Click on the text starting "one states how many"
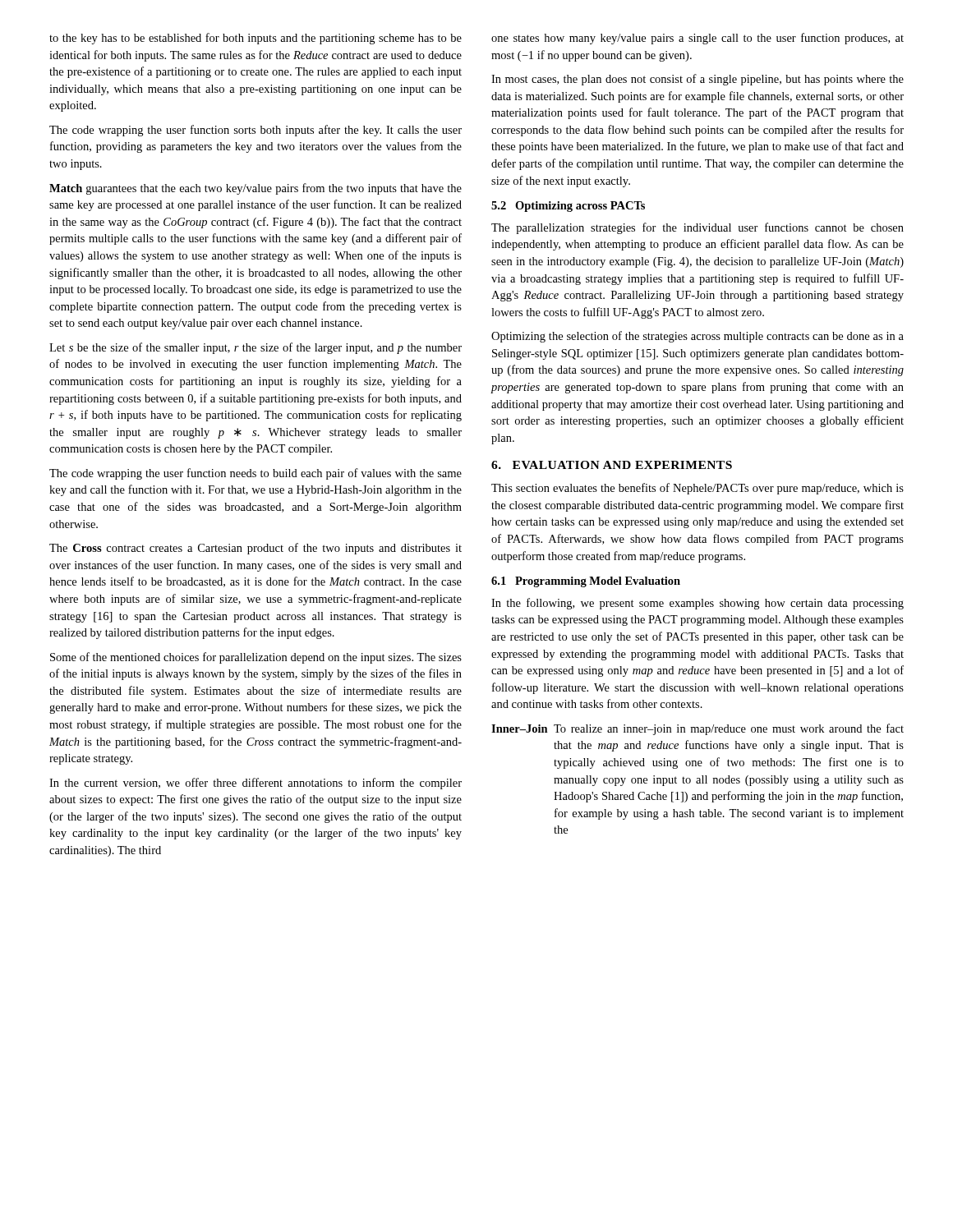Screen dimensions: 1232x953 (x=698, y=109)
